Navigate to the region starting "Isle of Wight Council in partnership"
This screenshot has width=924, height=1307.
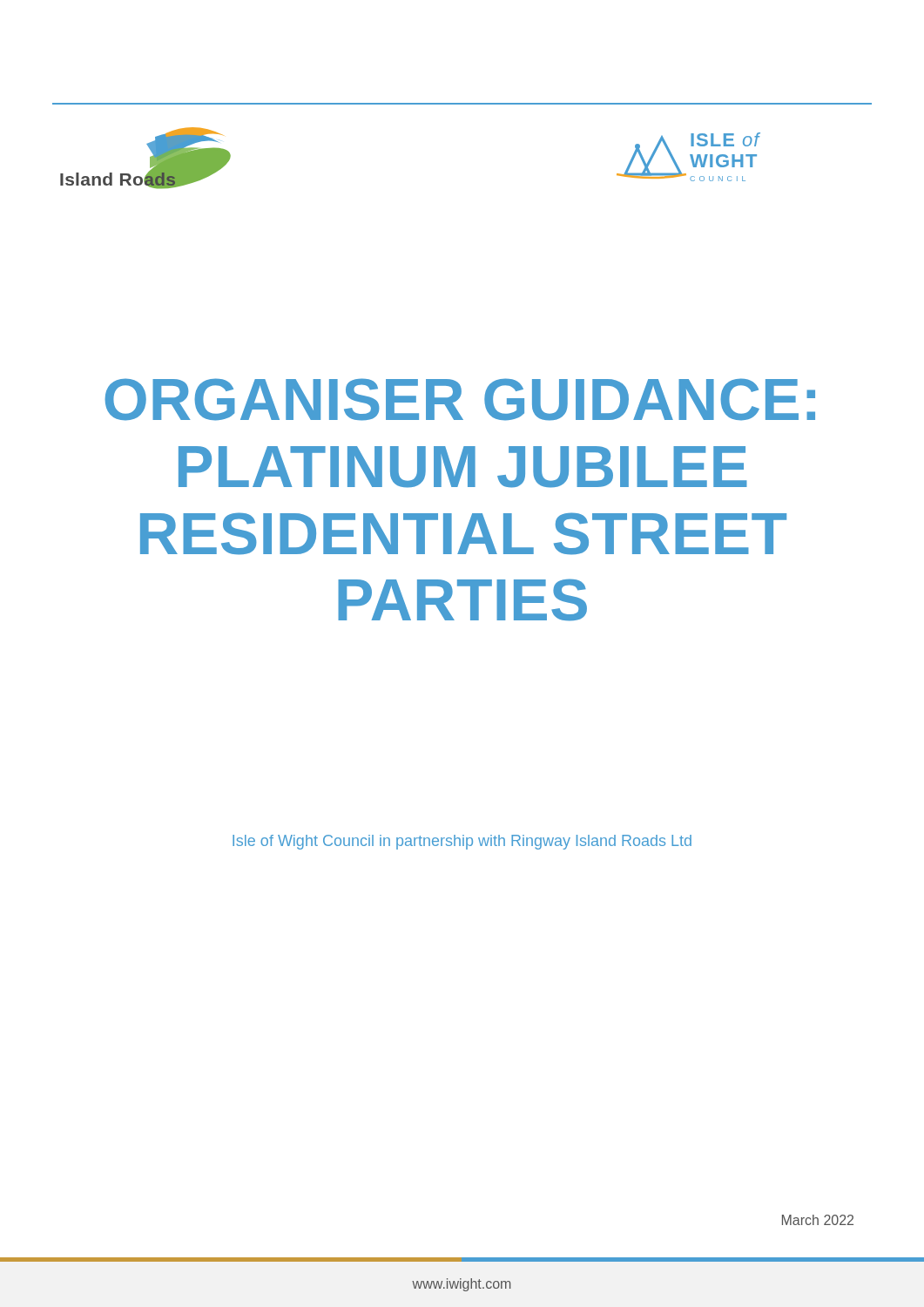click(x=462, y=841)
